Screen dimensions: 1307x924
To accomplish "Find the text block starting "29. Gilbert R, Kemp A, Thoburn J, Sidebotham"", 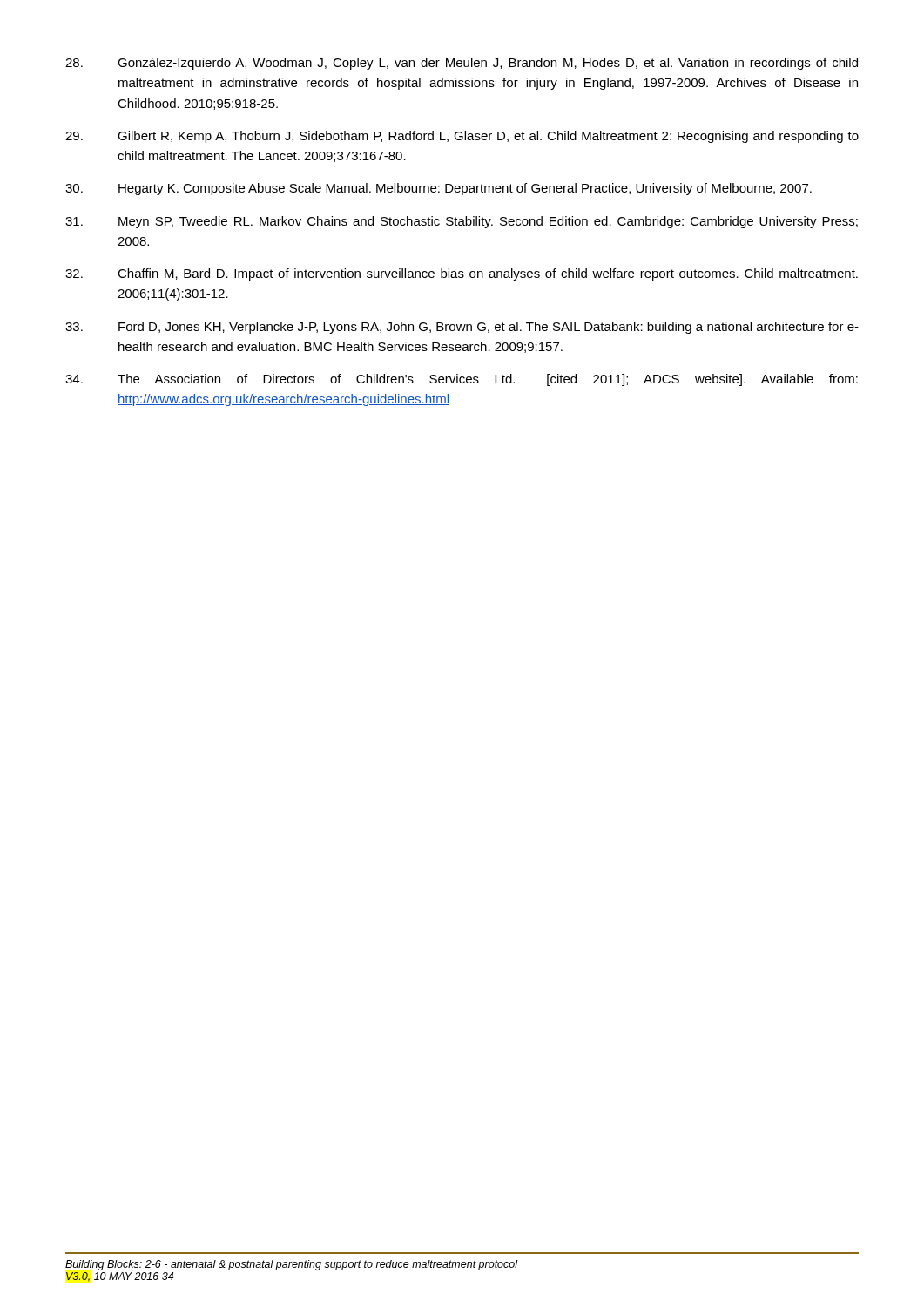I will 462,145.
